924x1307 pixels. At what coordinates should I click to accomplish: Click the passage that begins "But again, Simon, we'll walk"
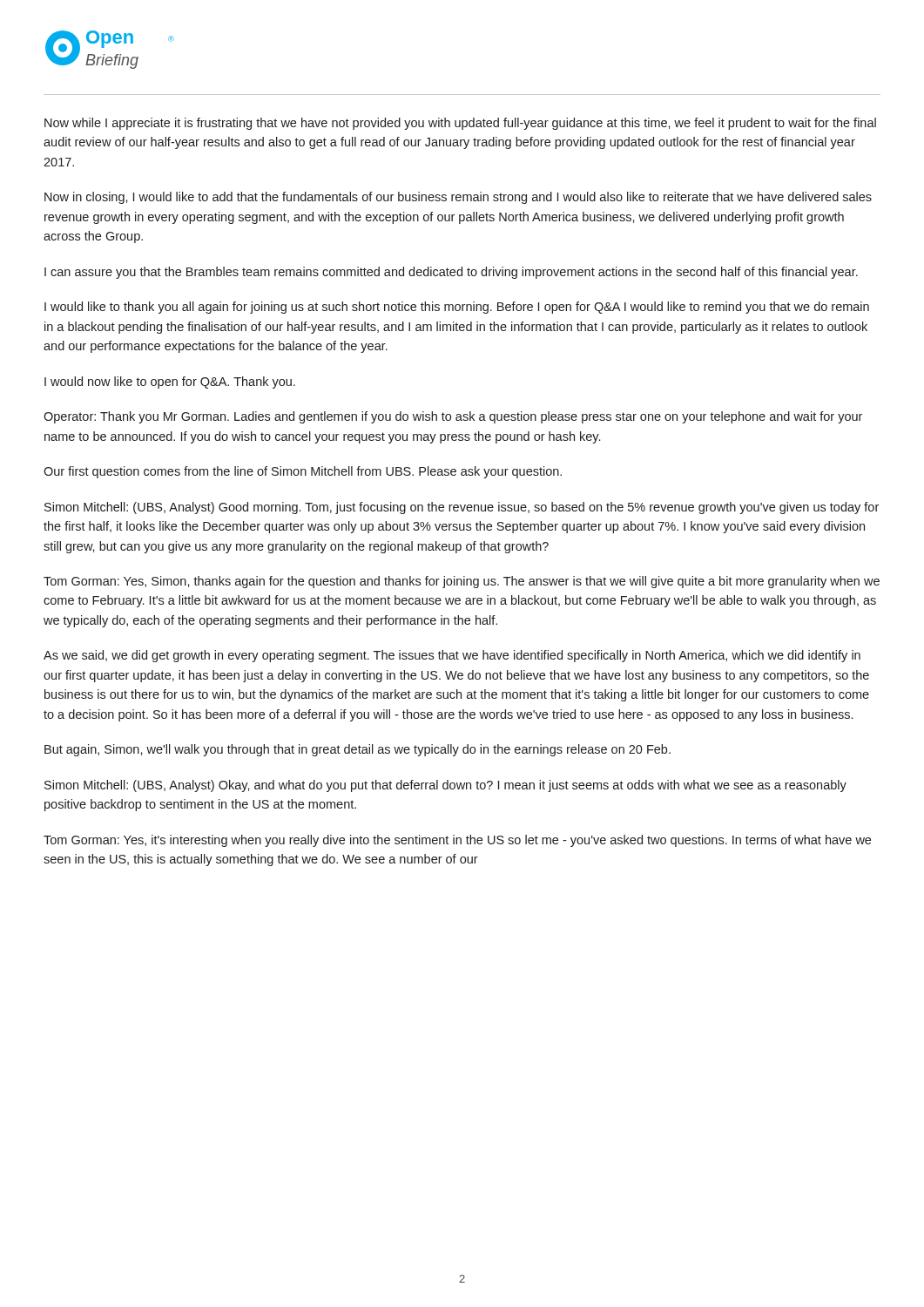coord(357,750)
